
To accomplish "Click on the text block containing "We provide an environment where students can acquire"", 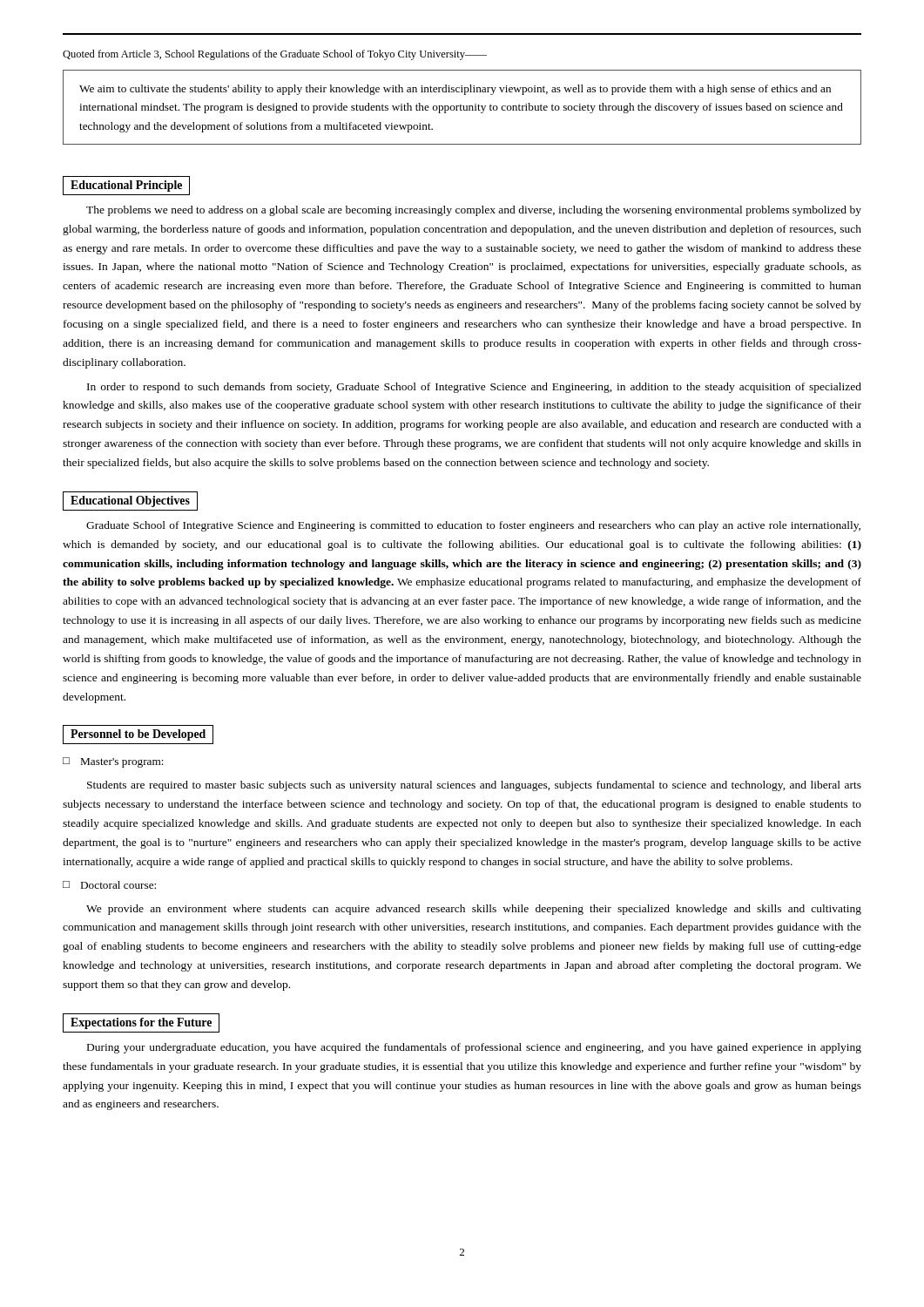I will click(462, 946).
